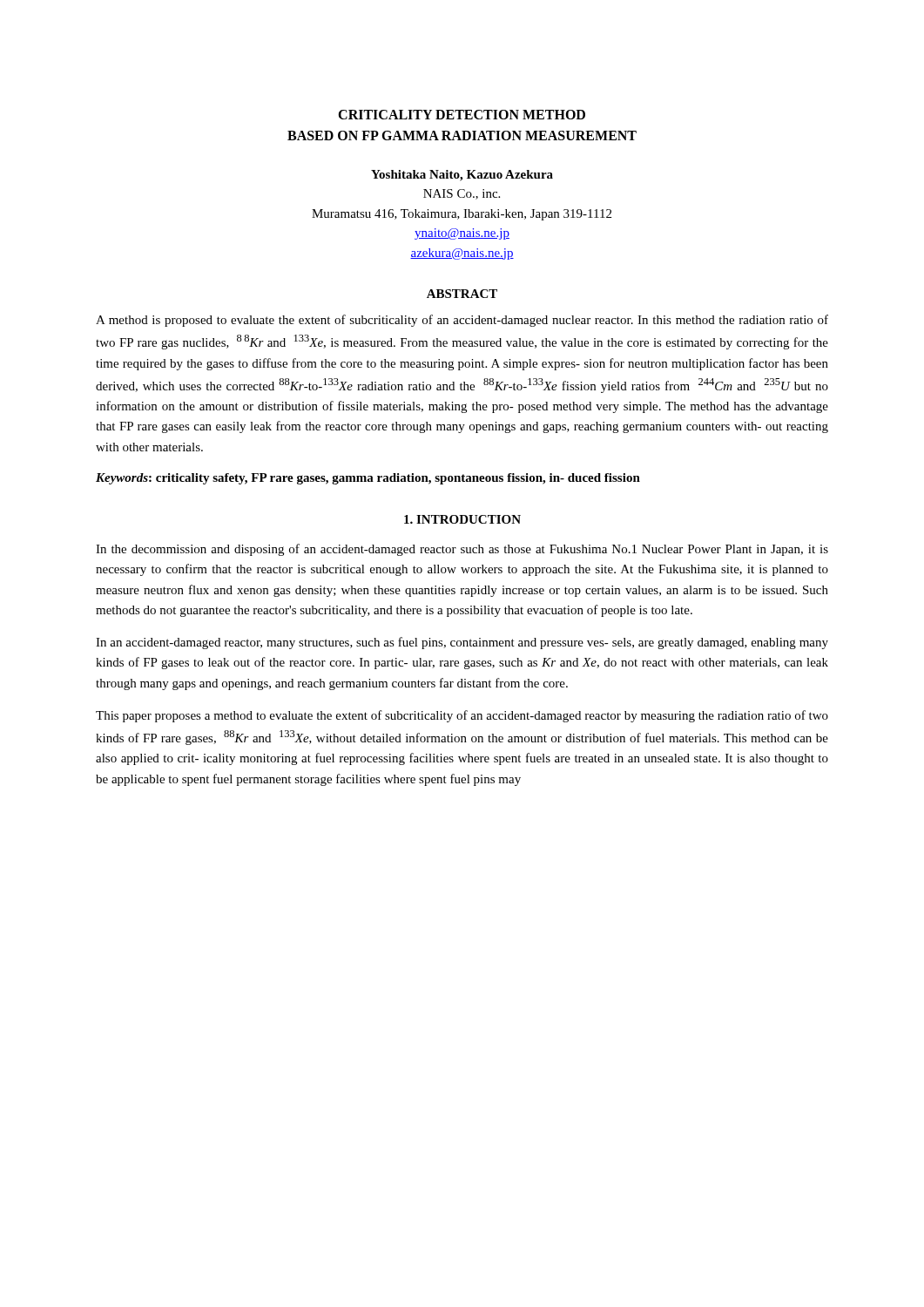Find the block on this page that starts "This paper proposes a method to"
924x1307 pixels.
tap(462, 747)
